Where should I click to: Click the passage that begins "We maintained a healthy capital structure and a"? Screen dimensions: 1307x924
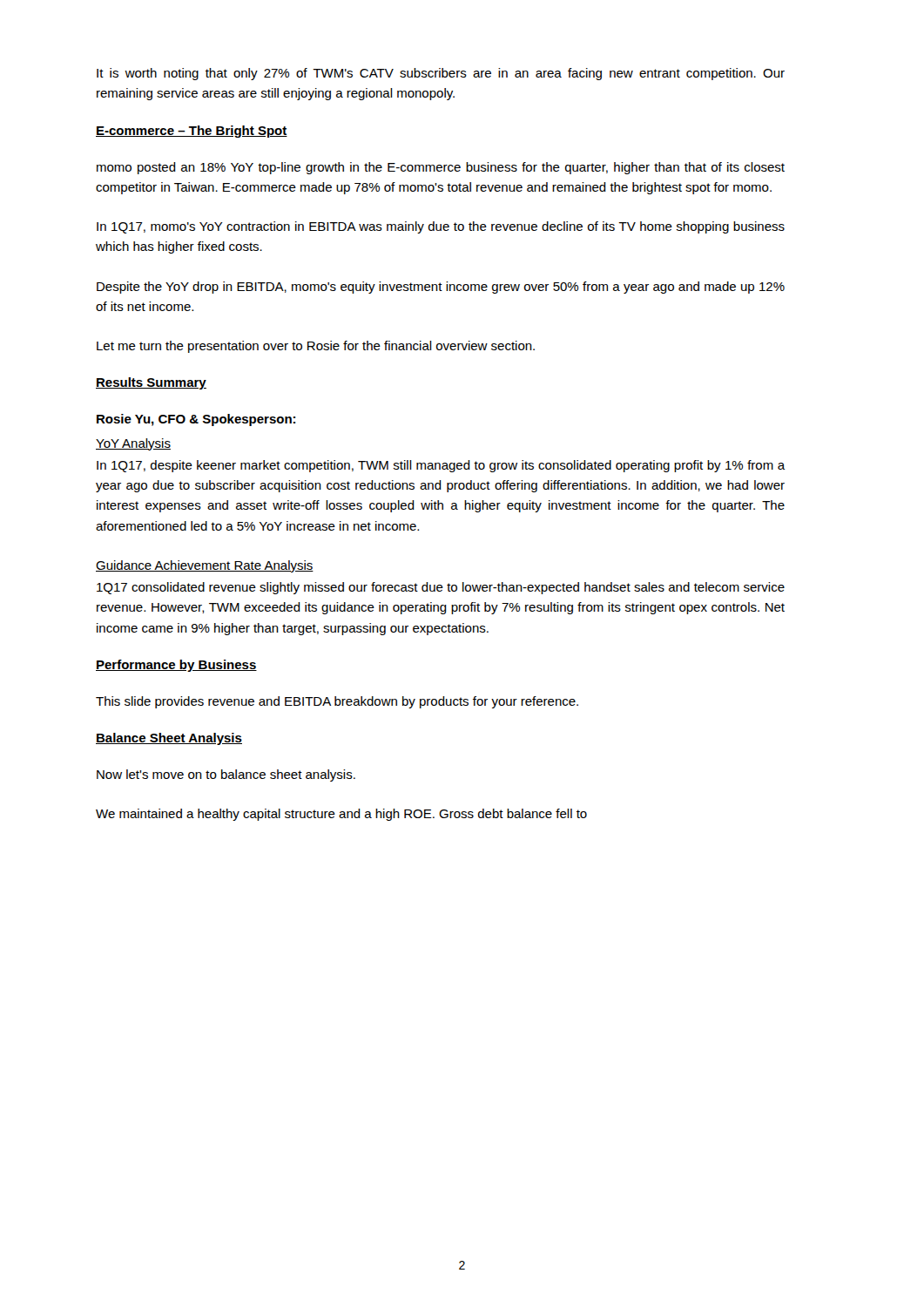(440, 814)
